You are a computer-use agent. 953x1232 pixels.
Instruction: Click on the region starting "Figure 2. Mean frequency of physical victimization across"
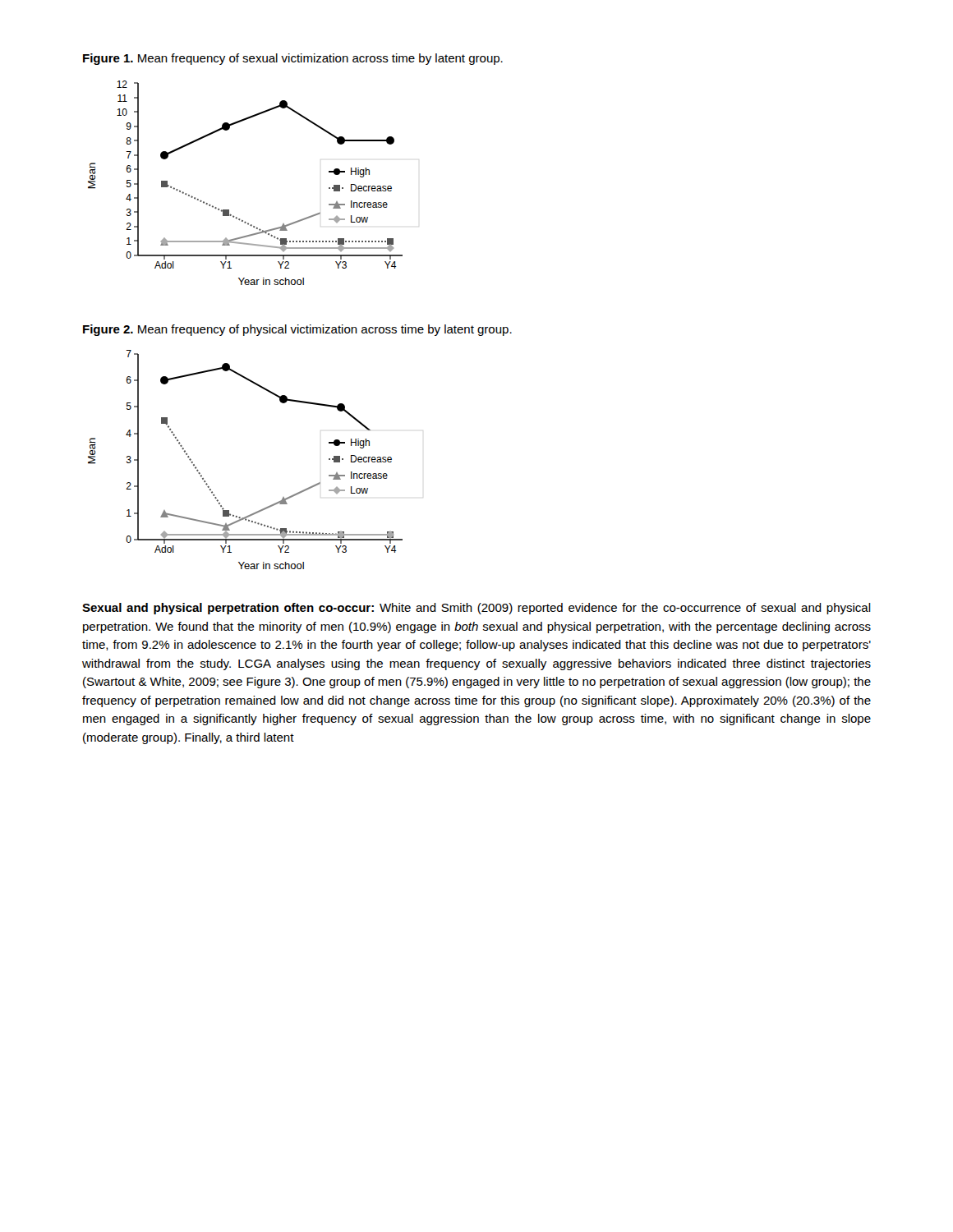click(x=297, y=329)
